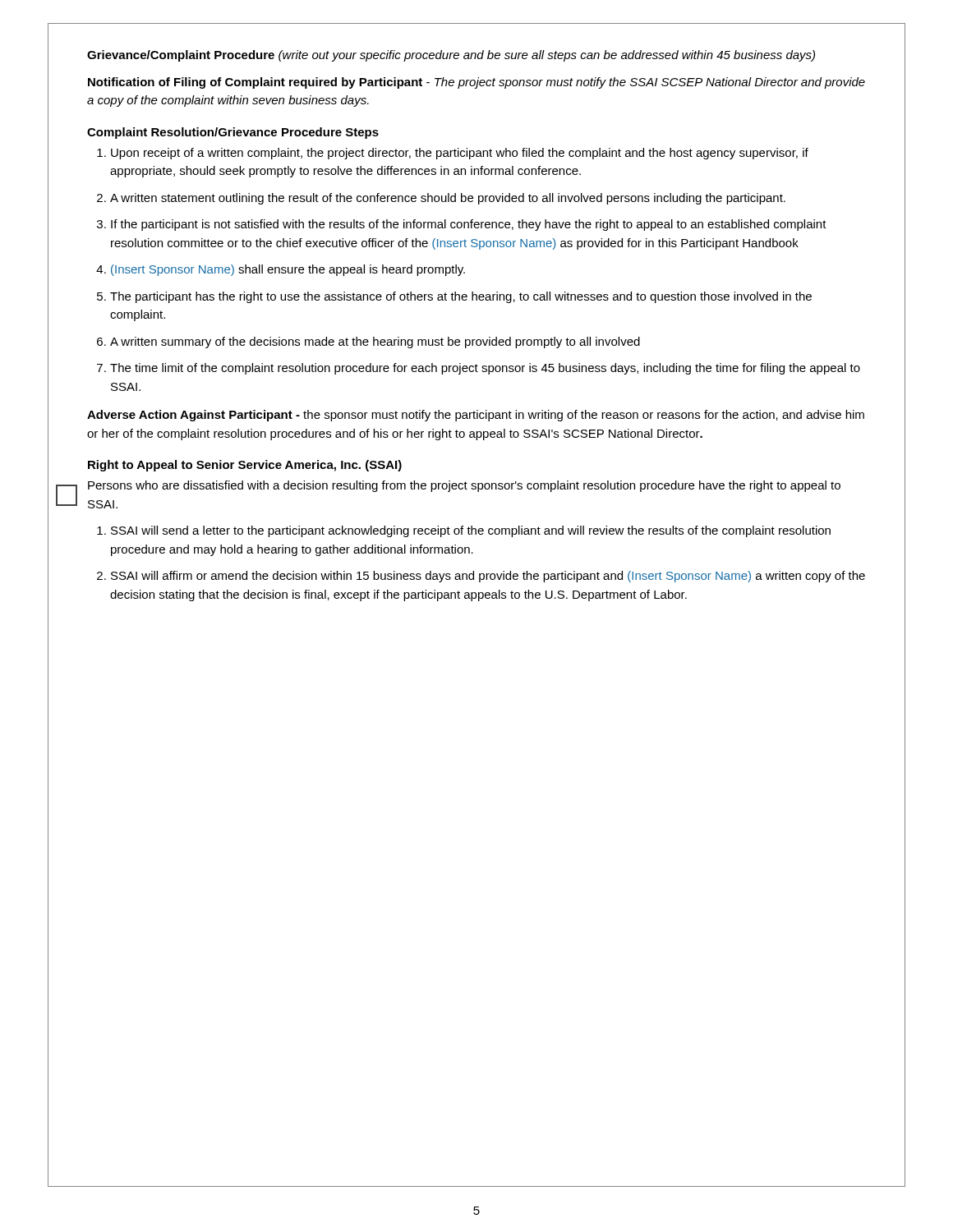This screenshot has width=953, height=1232.
Task: Find the text starting "A written summary of the decisions made"
Action: coord(488,342)
